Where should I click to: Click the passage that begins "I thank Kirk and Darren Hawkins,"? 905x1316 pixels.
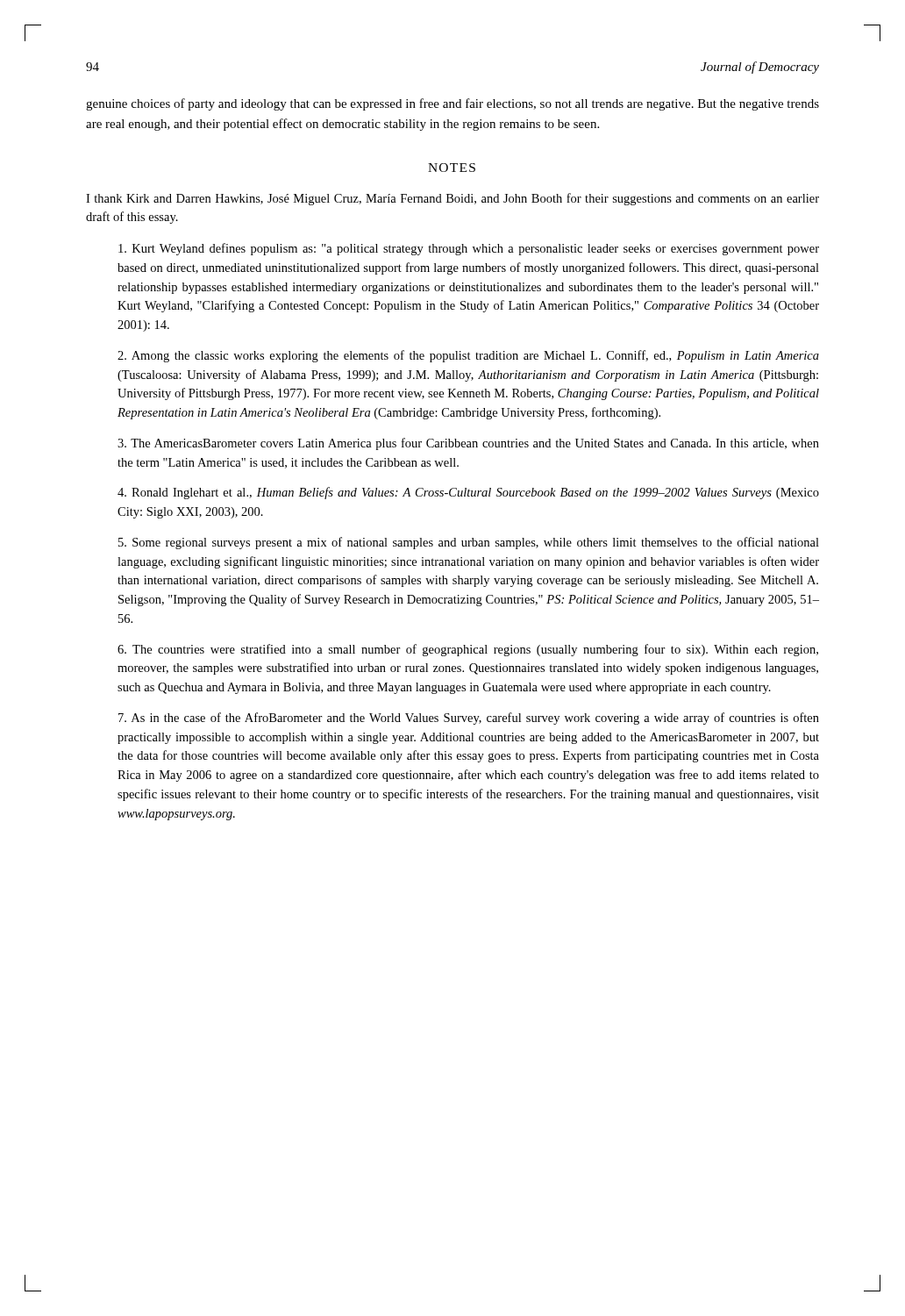coord(452,207)
